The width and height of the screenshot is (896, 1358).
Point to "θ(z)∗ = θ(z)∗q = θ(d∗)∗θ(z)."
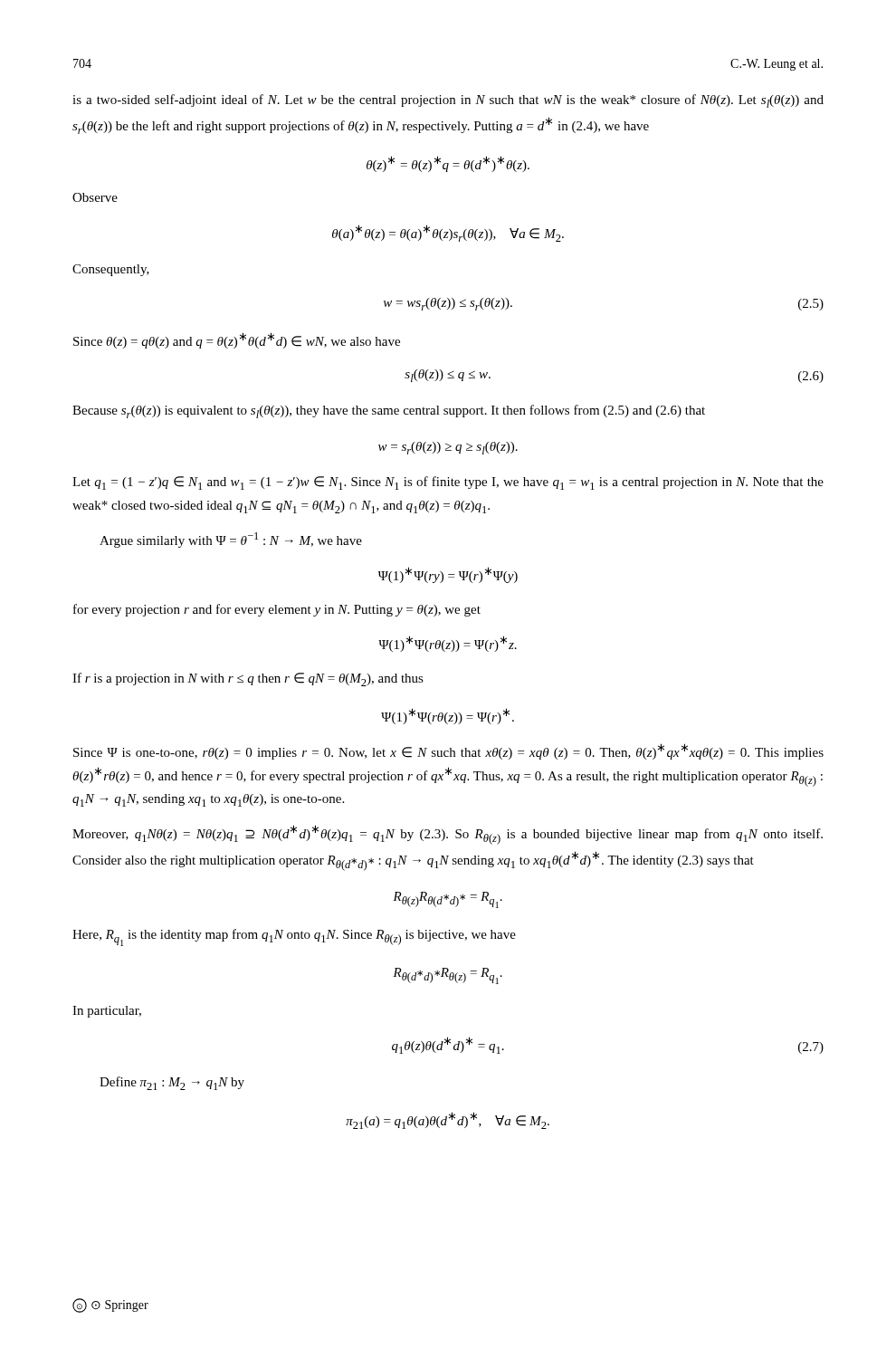(448, 163)
